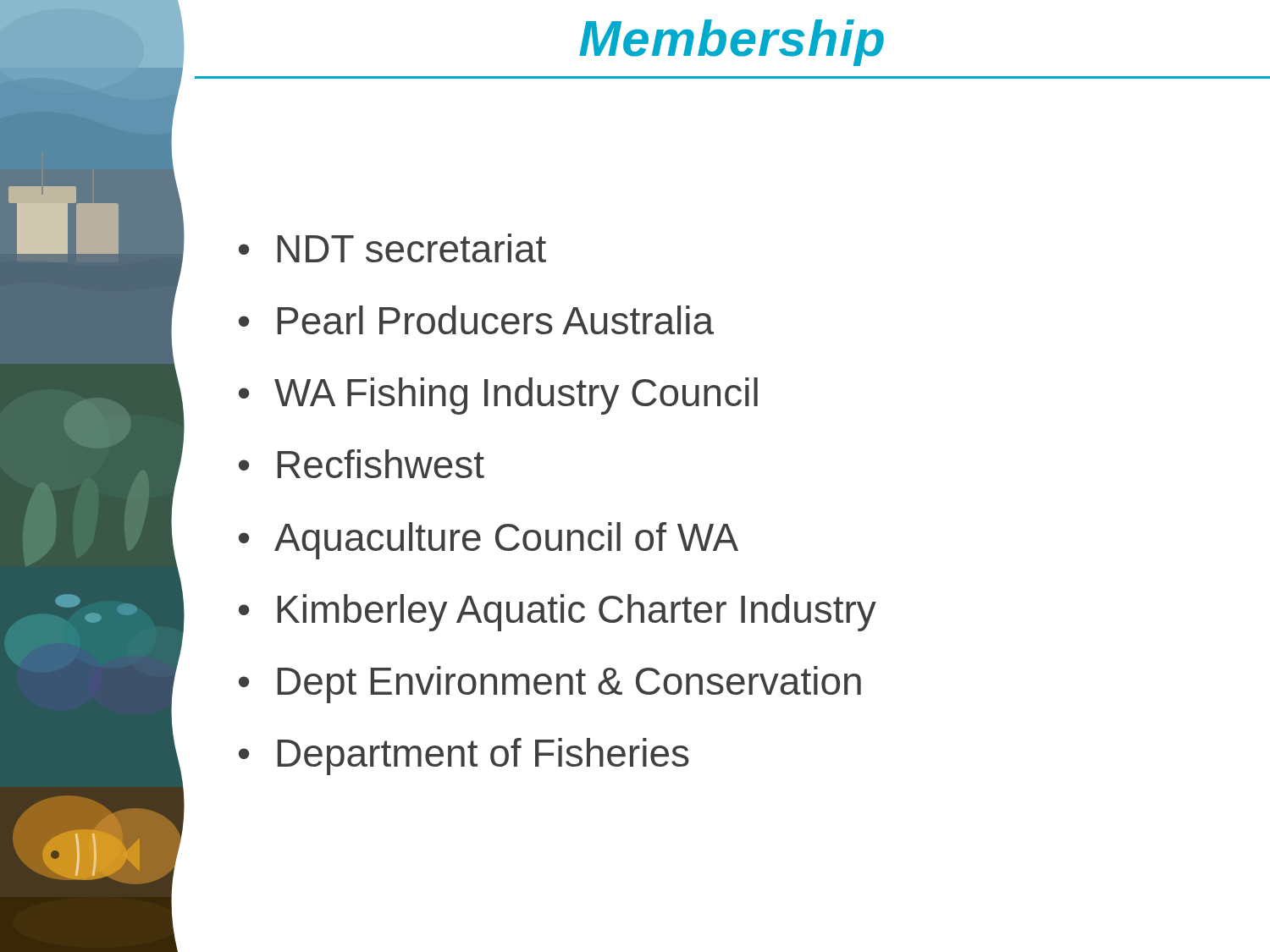Find the photo
This screenshot has width=1270, height=952.
point(97,476)
